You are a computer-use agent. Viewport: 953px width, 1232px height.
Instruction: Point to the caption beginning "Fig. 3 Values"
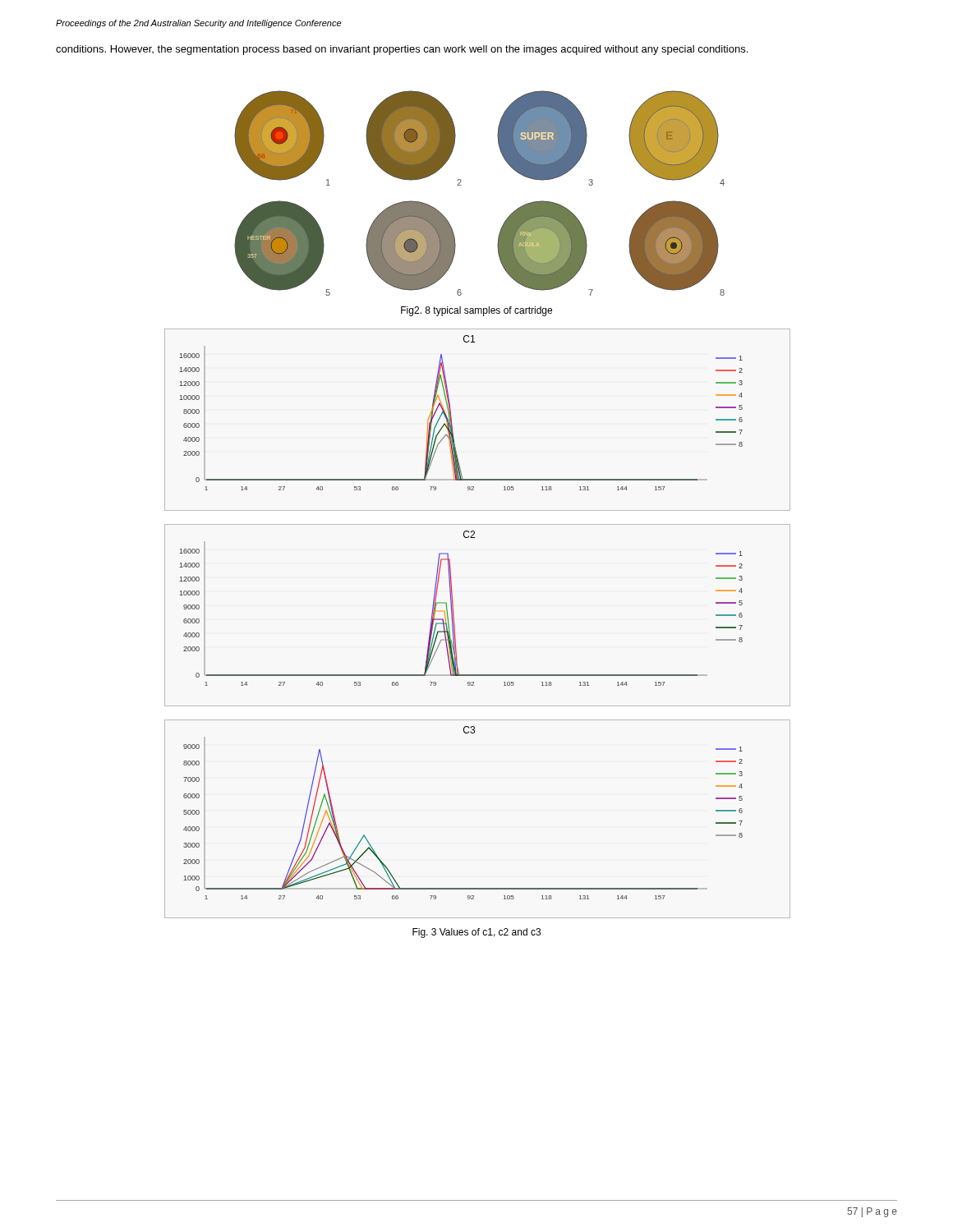point(476,932)
